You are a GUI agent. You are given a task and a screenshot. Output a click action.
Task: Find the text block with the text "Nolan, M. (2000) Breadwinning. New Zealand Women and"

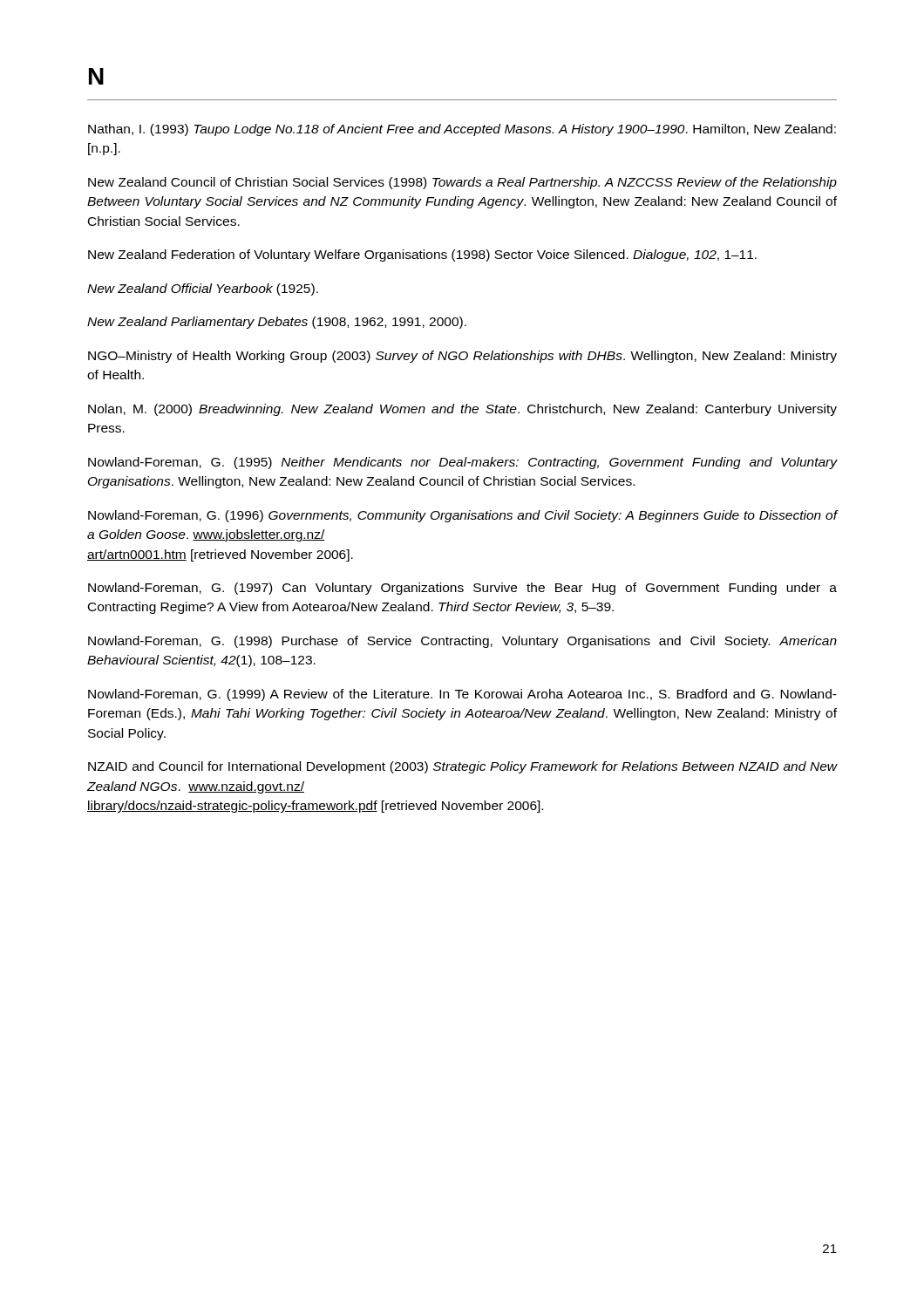click(x=462, y=418)
